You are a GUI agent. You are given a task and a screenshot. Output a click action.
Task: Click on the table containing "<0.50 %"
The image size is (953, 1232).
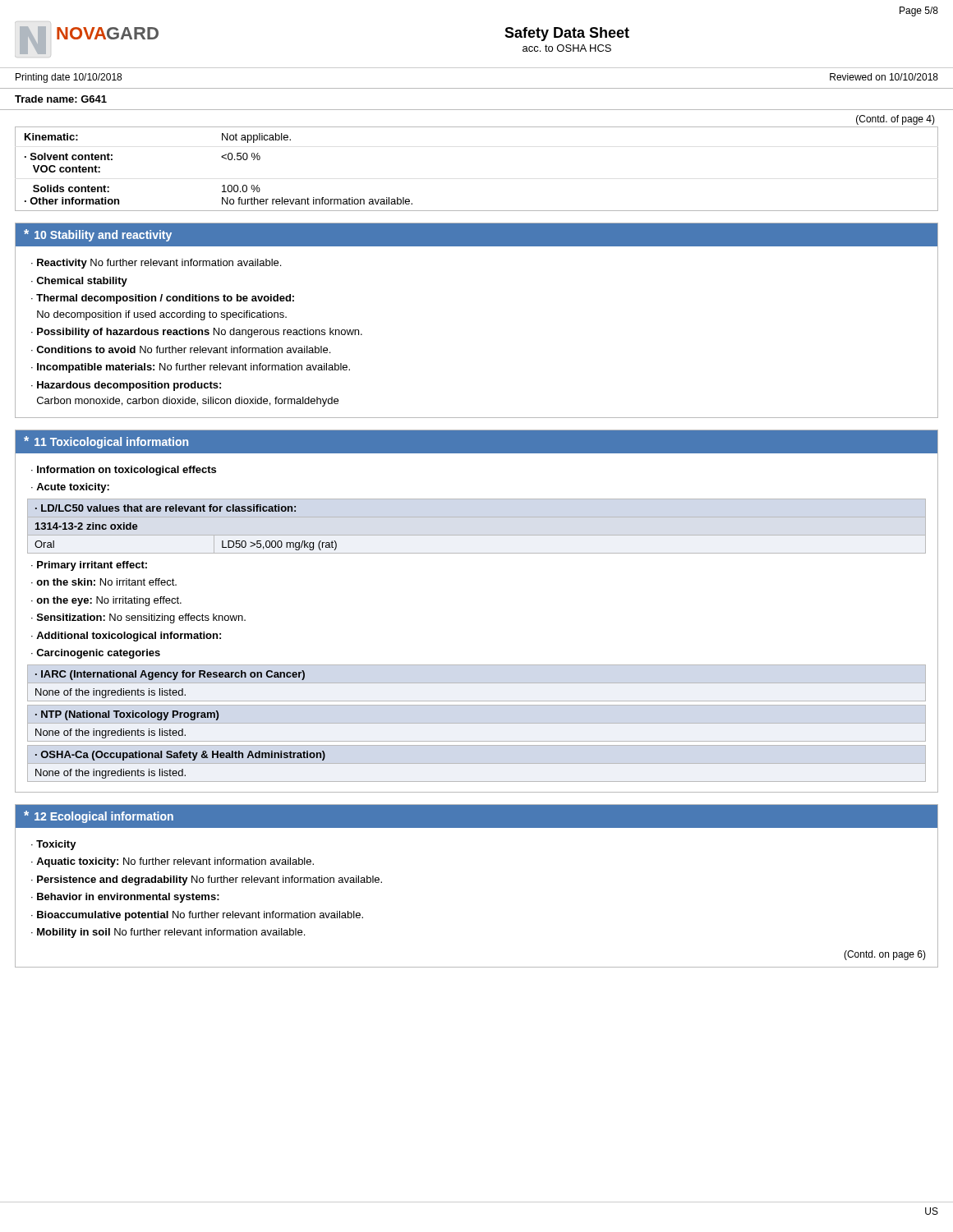[476, 169]
